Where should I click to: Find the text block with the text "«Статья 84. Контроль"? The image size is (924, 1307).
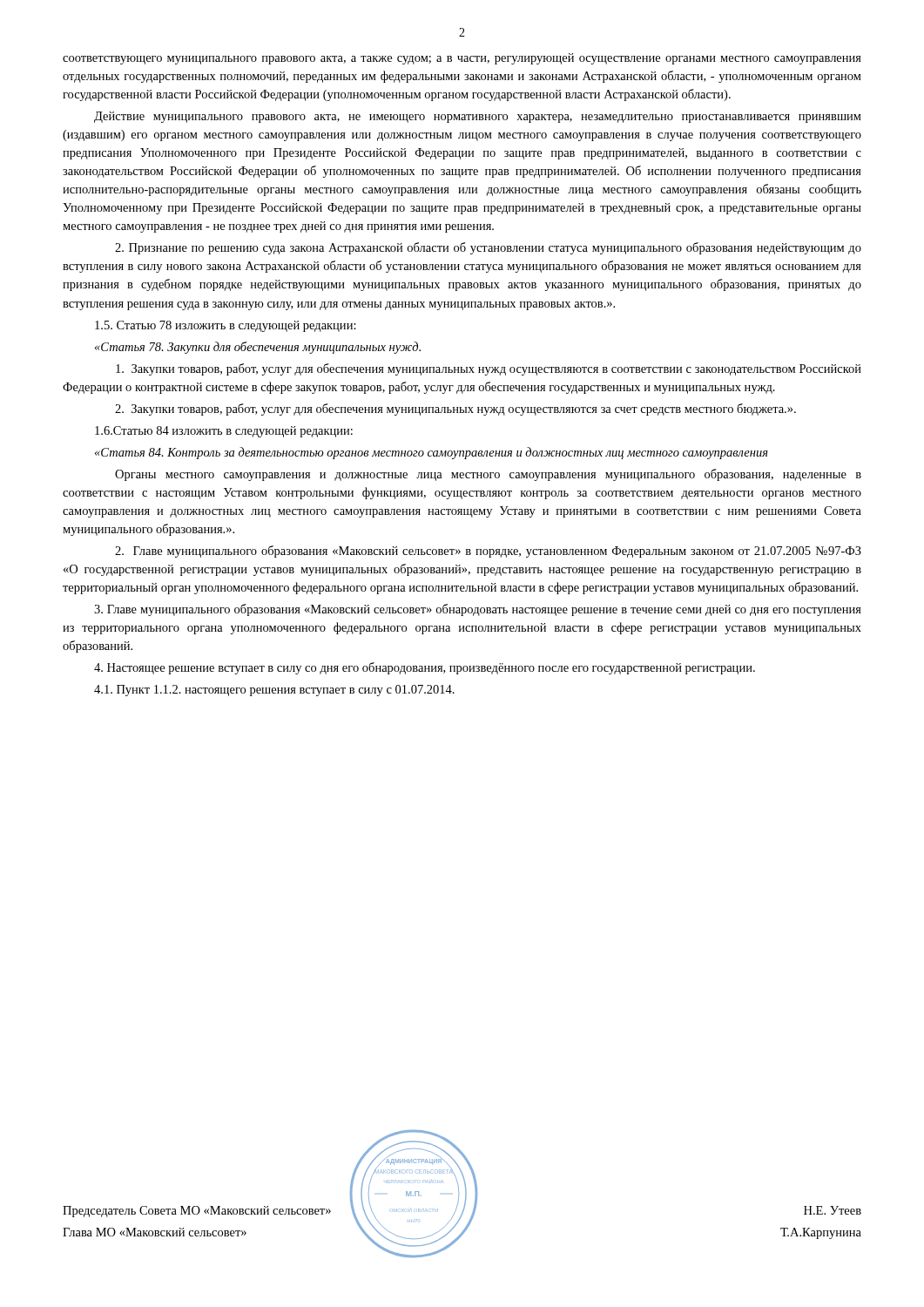[462, 452]
